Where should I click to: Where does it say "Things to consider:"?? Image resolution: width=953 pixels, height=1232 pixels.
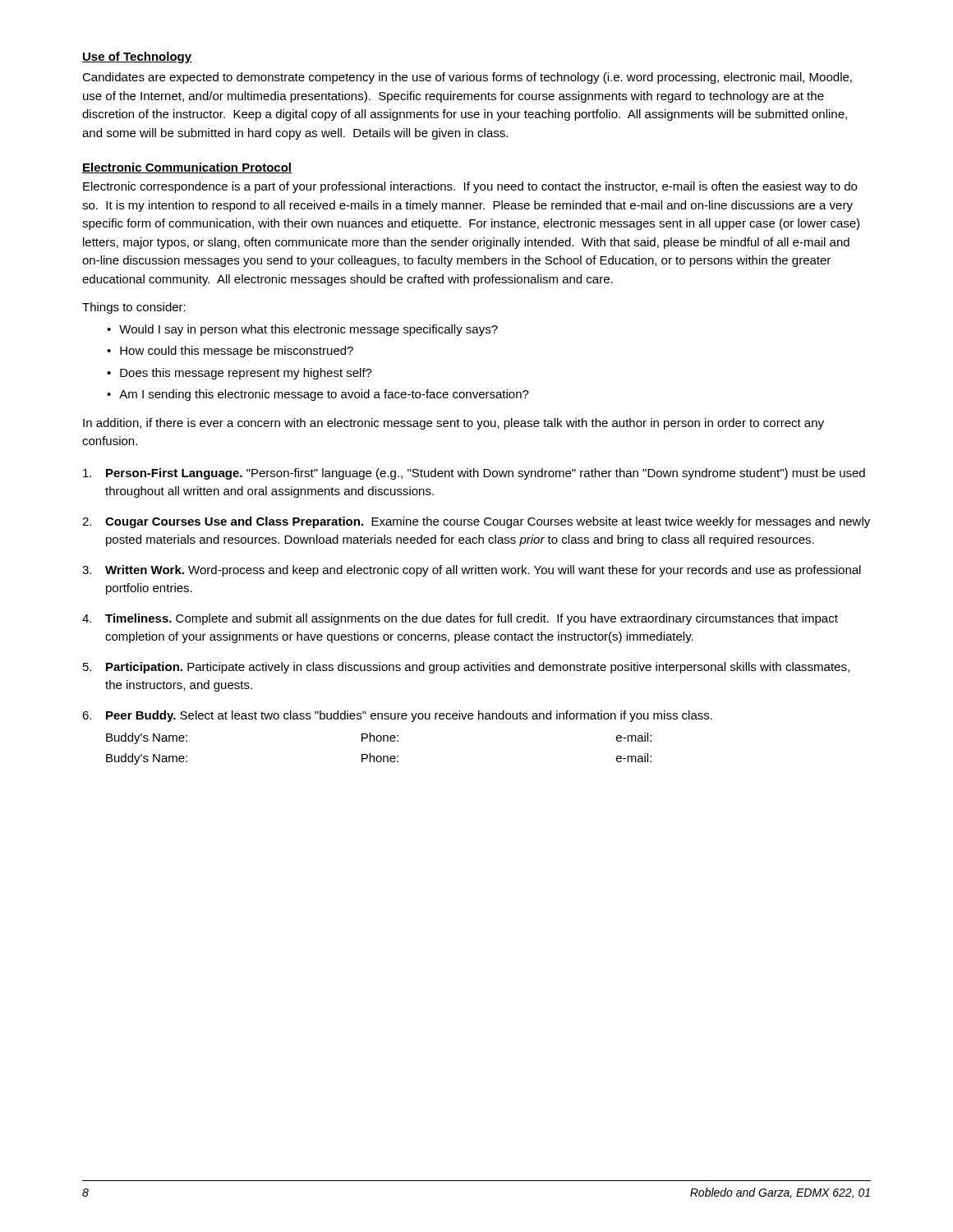pyautogui.click(x=134, y=307)
